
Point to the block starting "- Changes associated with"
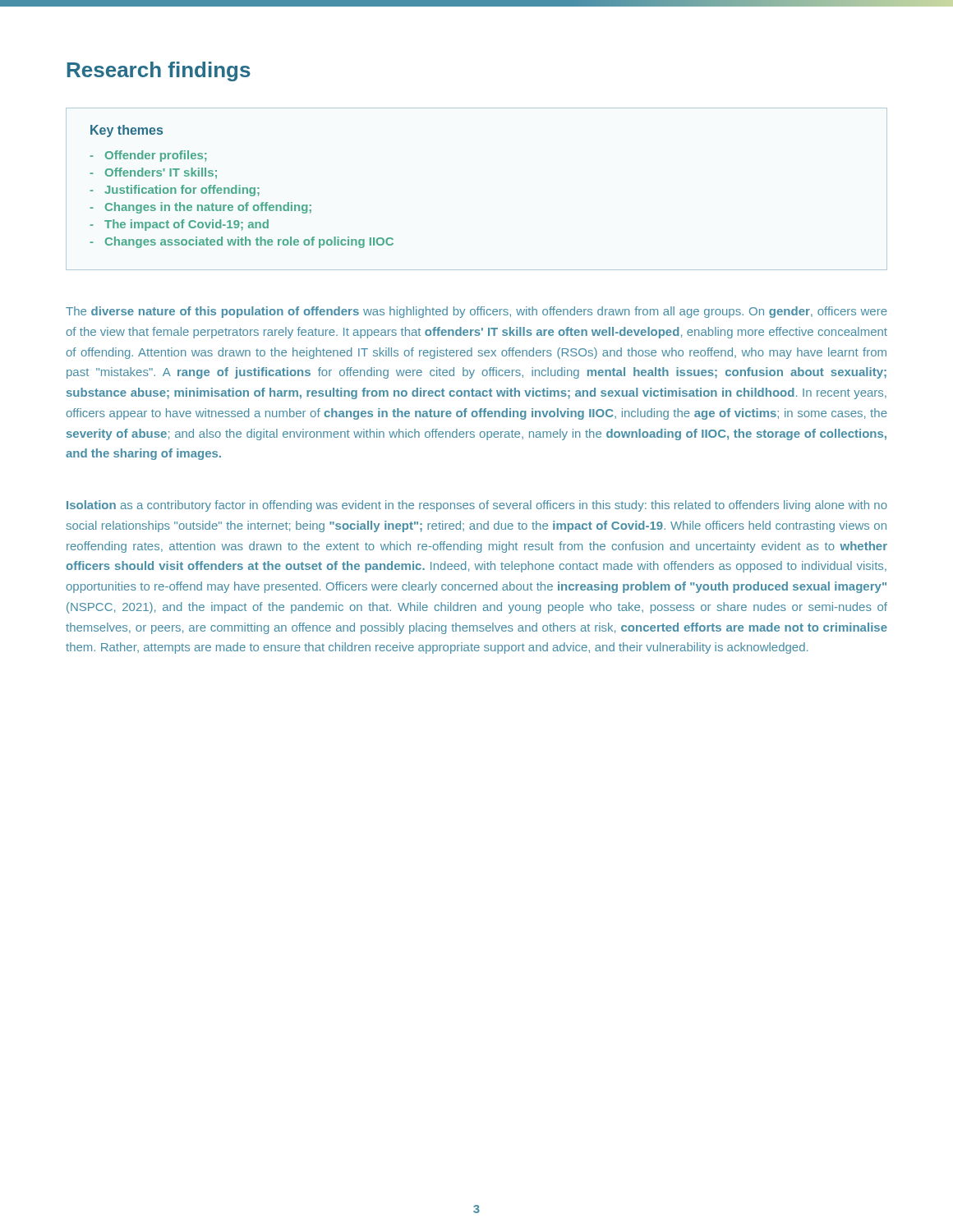(242, 241)
